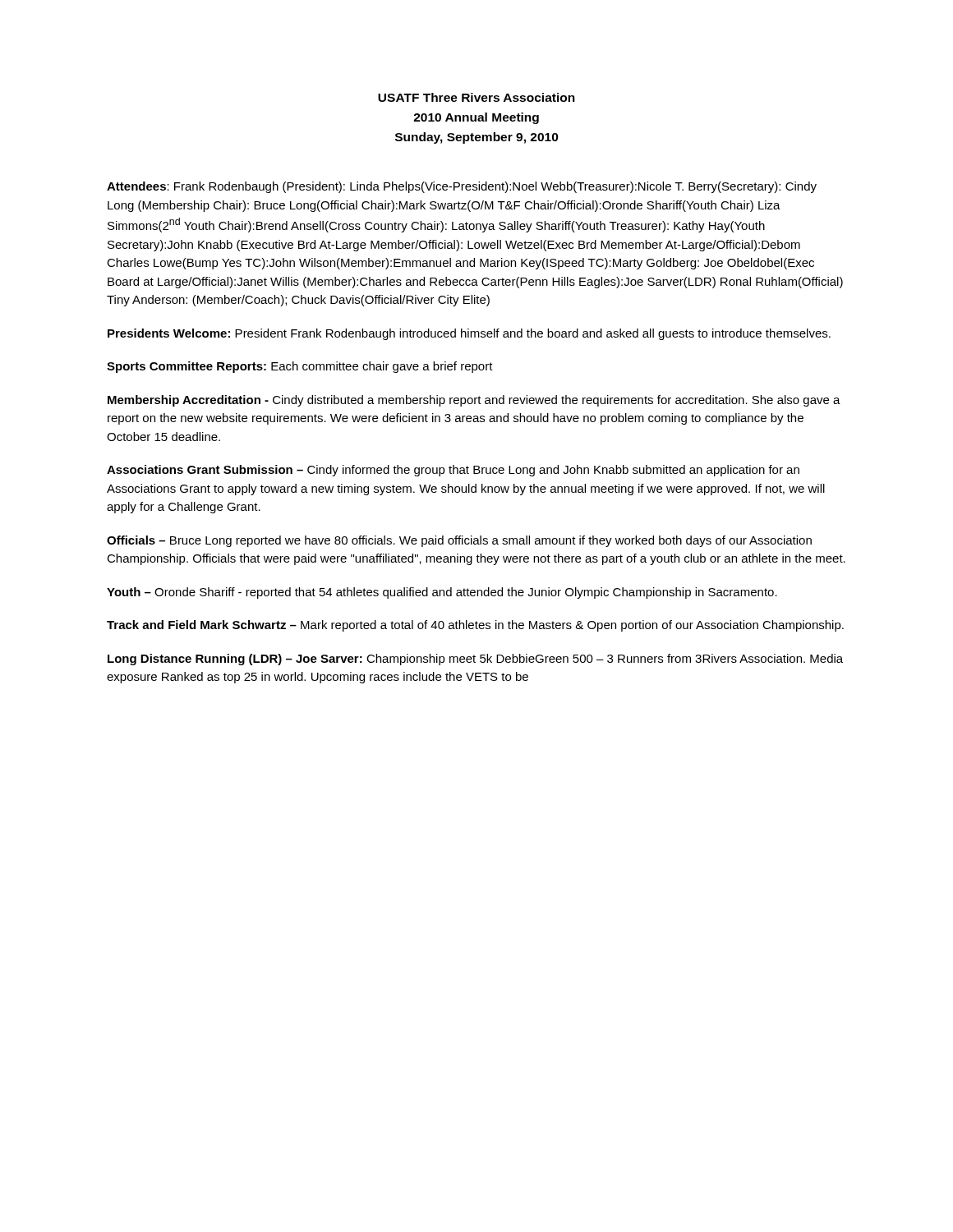Find the element starting "Membership Accreditation - Cindy distributed"

[476, 418]
